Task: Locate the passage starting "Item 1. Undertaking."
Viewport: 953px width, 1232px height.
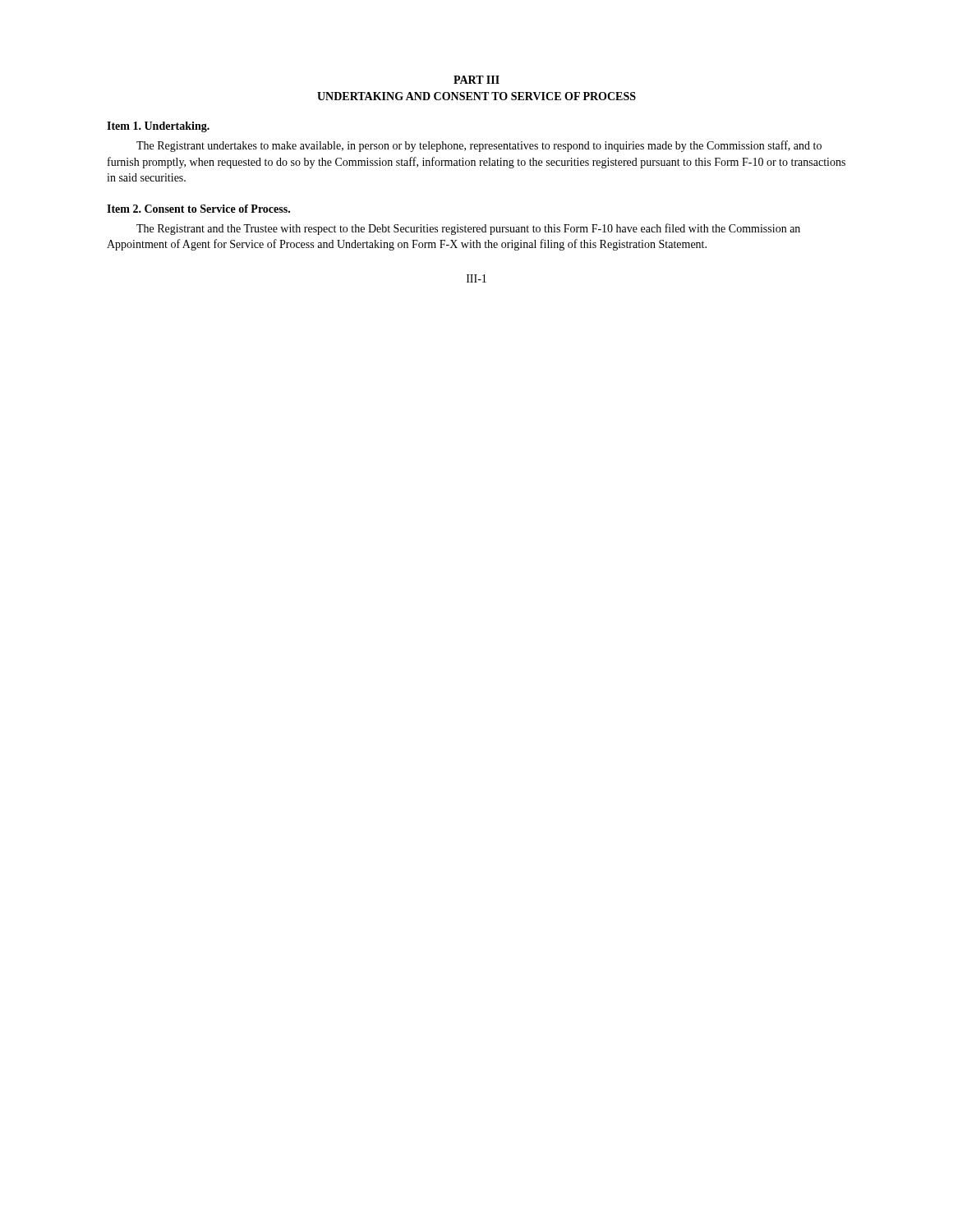Action: click(x=158, y=126)
